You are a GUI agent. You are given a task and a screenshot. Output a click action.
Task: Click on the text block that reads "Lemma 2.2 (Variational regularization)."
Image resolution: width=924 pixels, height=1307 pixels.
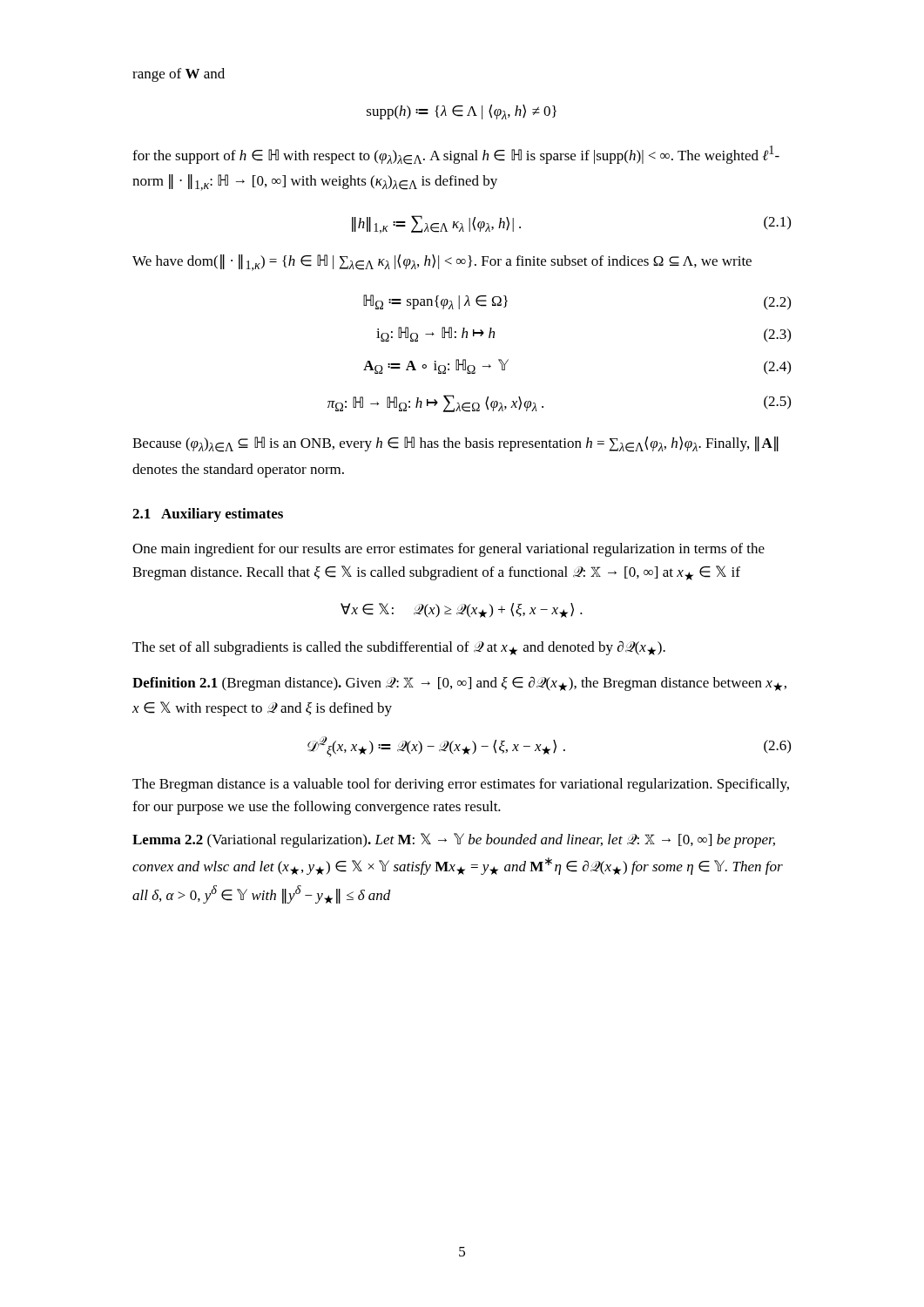(x=458, y=869)
